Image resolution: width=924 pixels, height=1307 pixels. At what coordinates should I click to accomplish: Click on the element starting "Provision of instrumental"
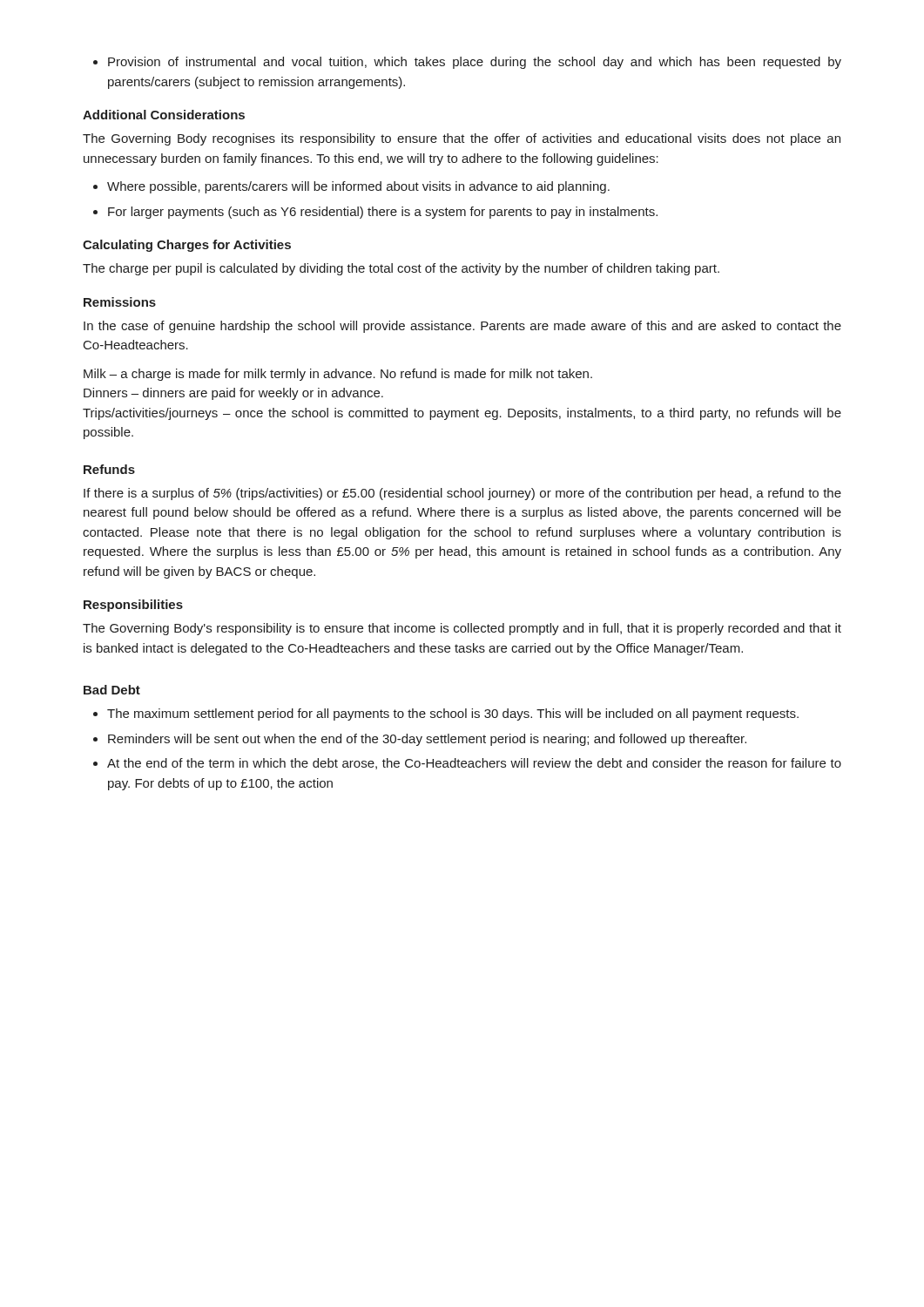click(462, 72)
